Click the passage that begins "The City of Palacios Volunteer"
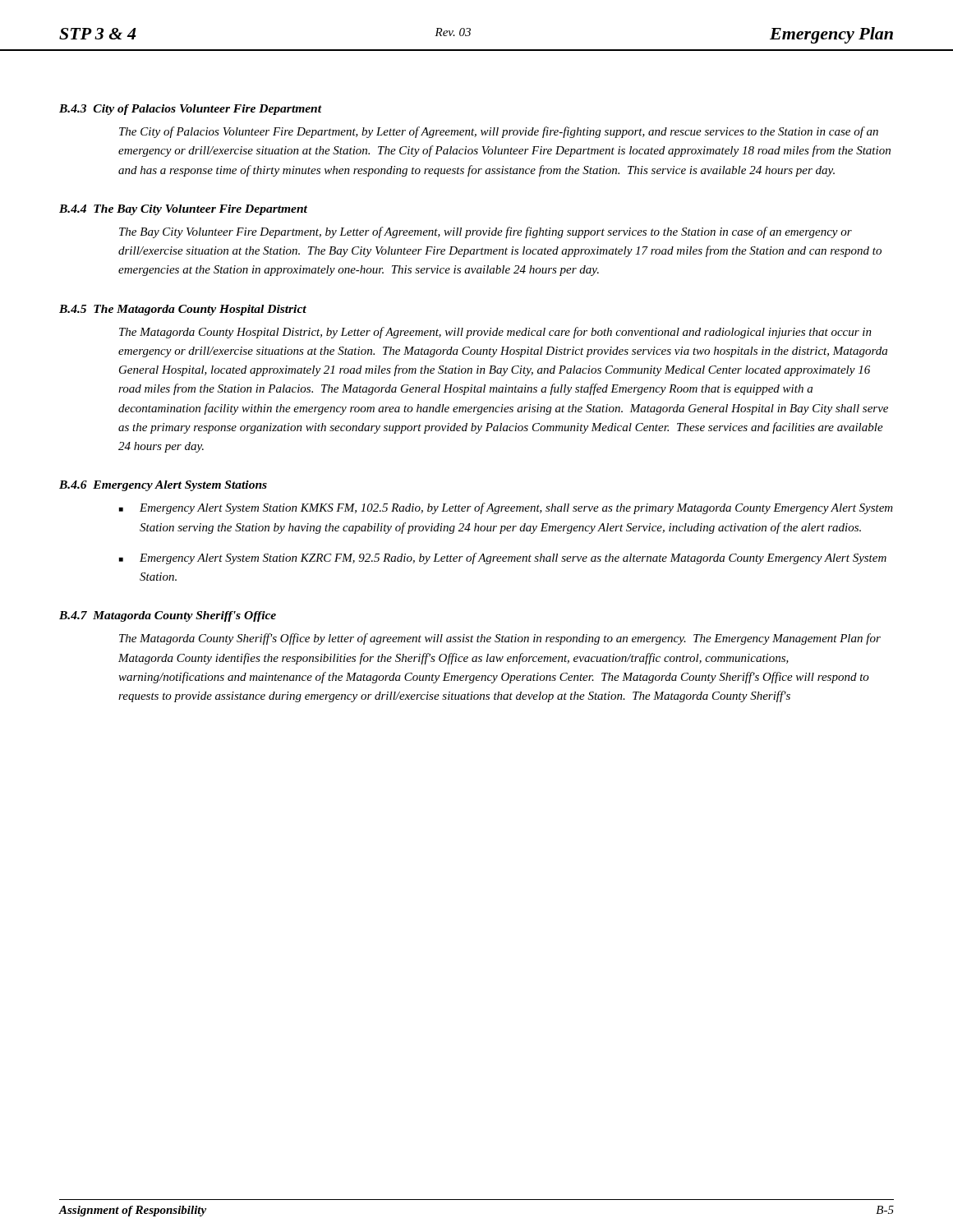The height and width of the screenshot is (1232, 953). tap(505, 150)
